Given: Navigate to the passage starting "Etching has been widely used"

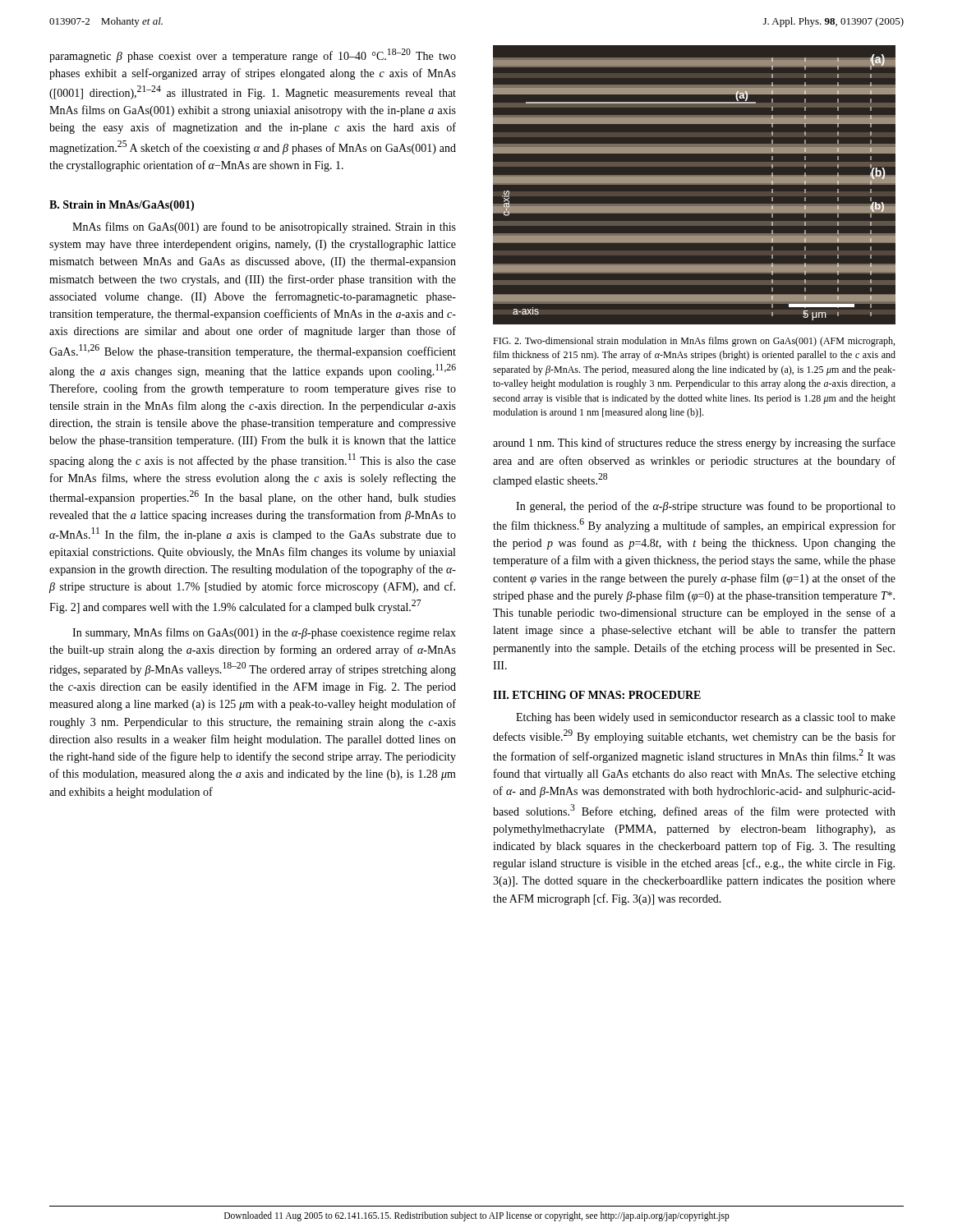Looking at the screenshot, I should coord(694,808).
